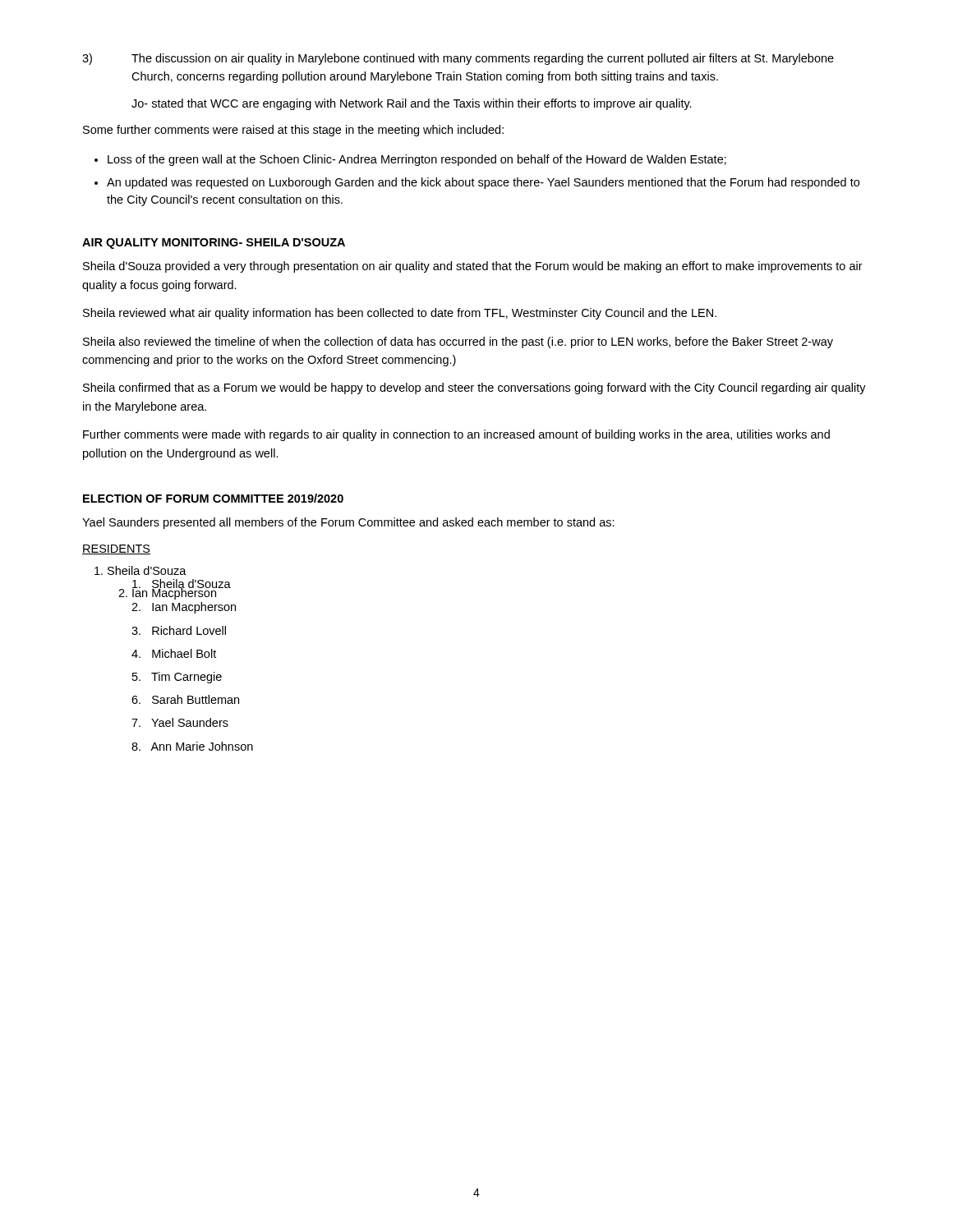Viewport: 953px width, 1232px height.
Task: Find the block on this page that starts "Further comments were made with regards to air"
Action: pyautogui.click(x=456, y=444)
